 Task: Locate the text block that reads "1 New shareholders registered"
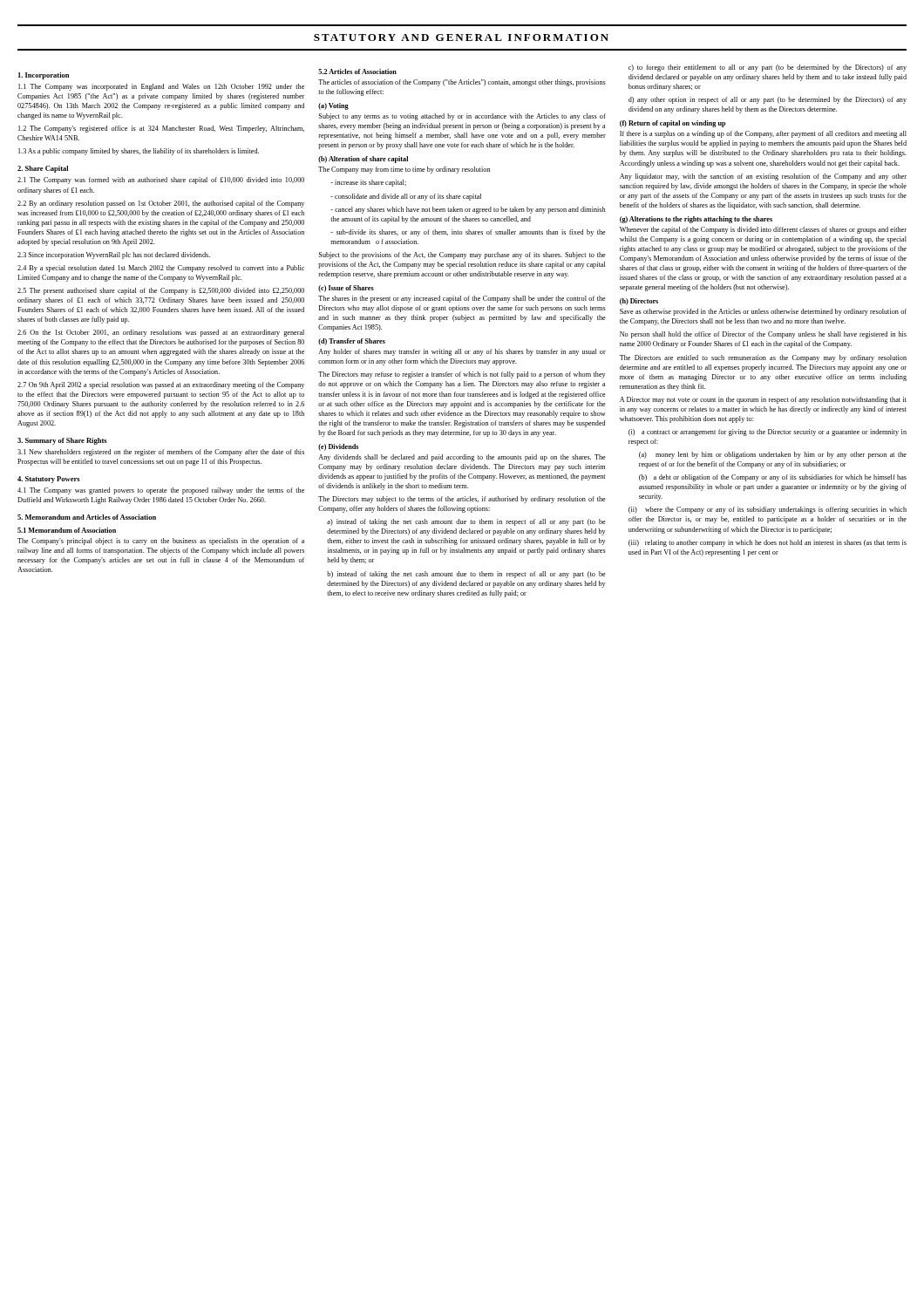[x=161, y=457]
